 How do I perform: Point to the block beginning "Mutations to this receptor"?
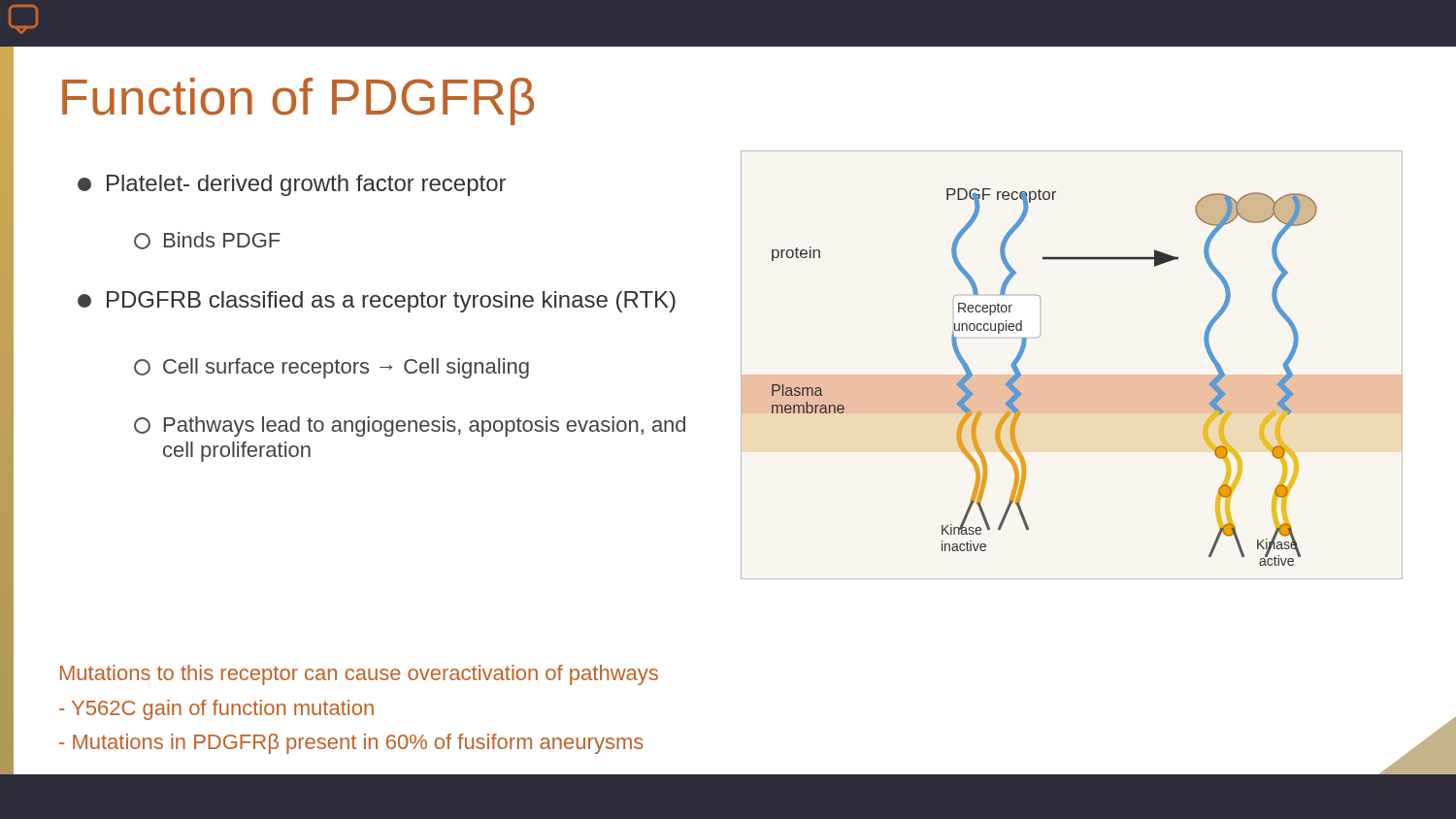(359, 708)
